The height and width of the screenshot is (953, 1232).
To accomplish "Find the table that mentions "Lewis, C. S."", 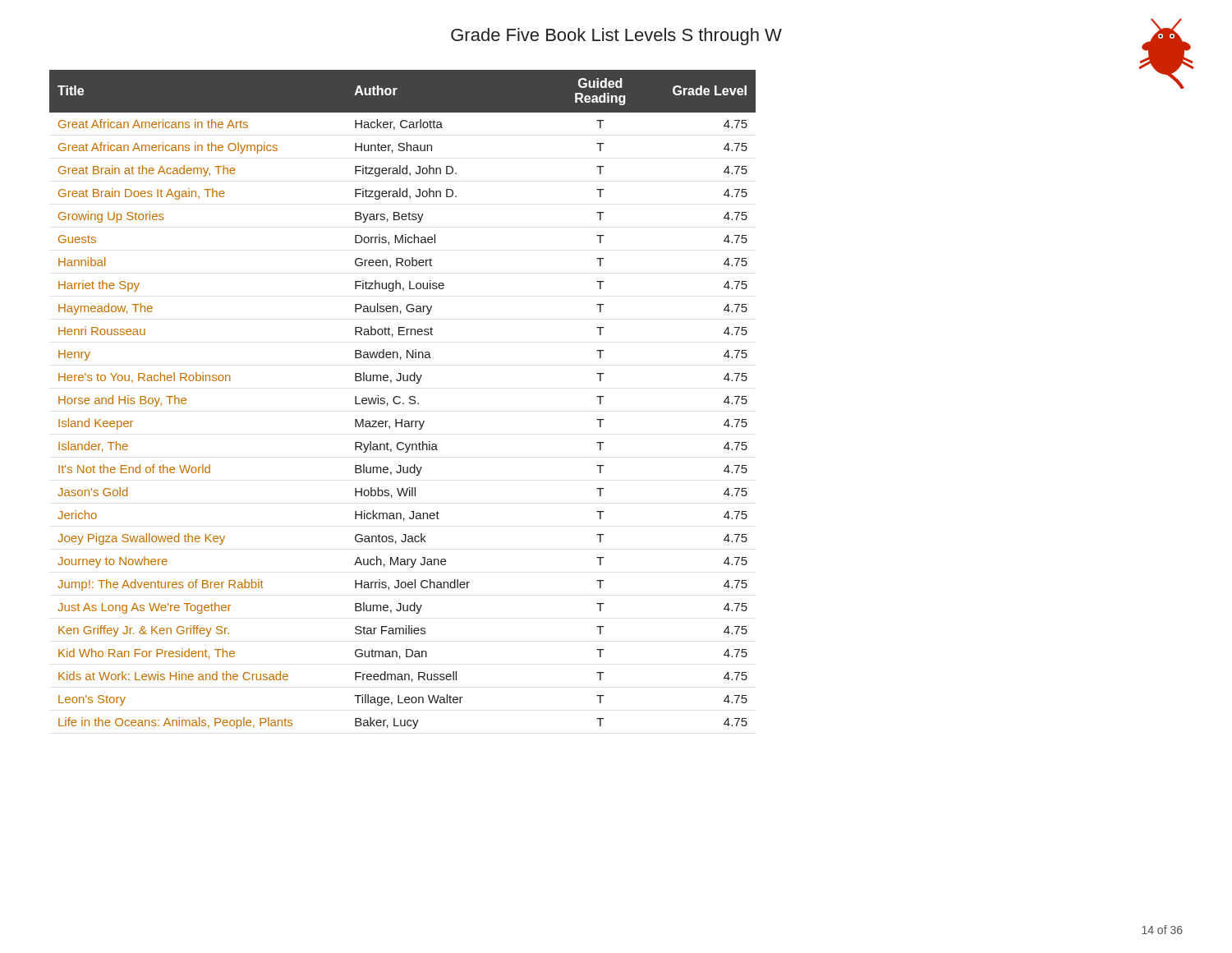I will pos(402,402).
